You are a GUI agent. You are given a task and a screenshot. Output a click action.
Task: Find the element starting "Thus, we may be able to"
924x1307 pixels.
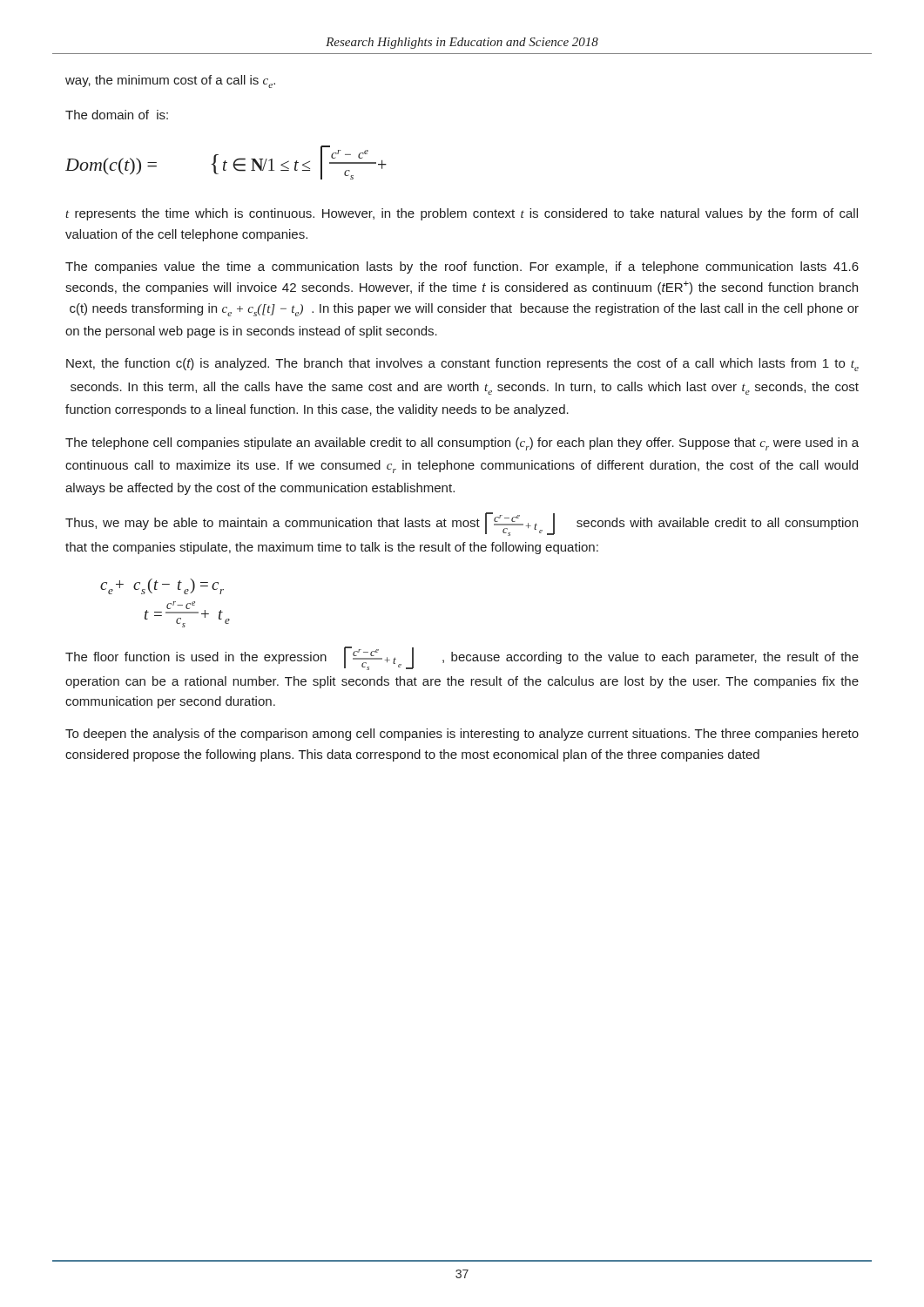click(462, 532)
